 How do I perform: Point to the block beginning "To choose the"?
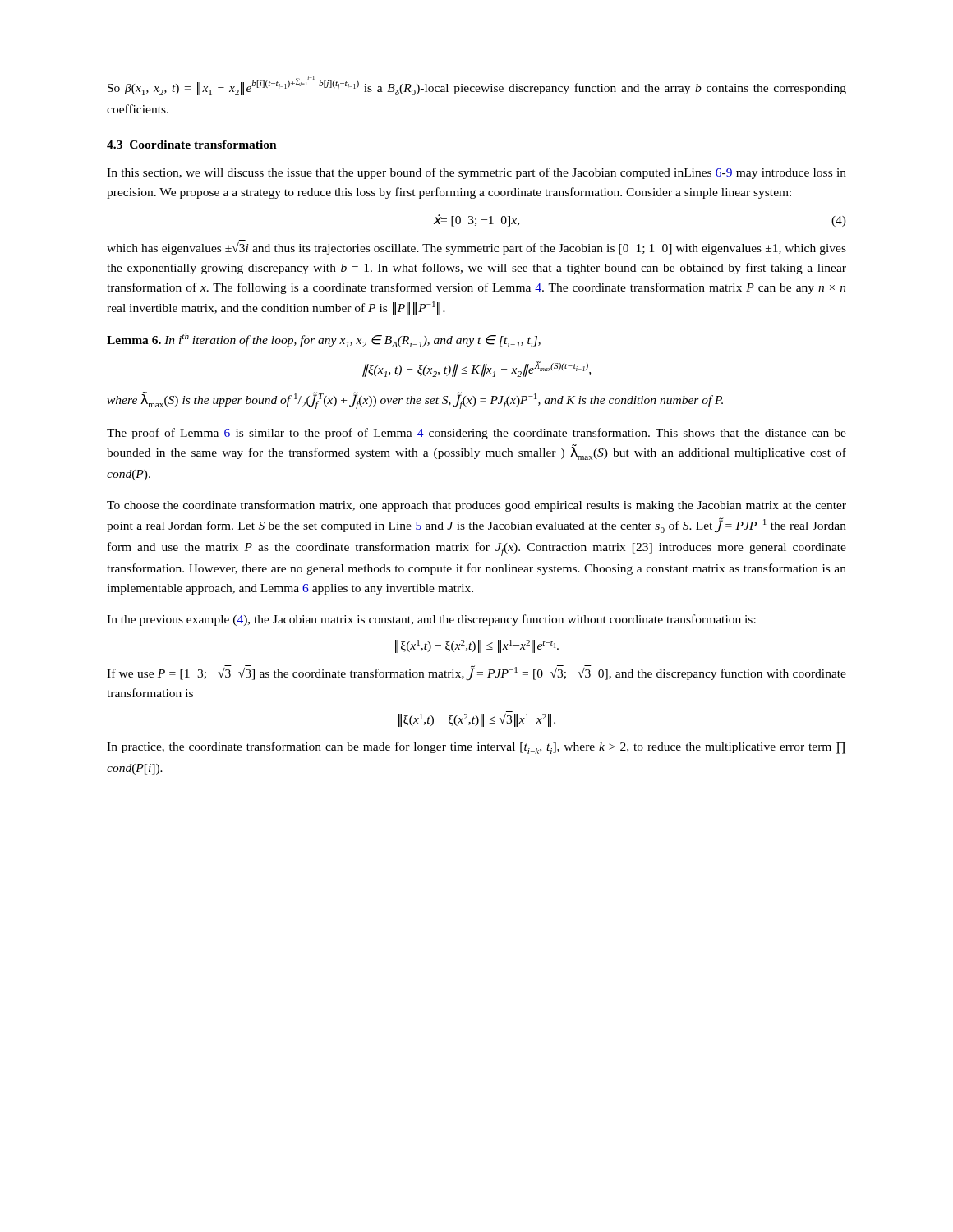(476, 546)
